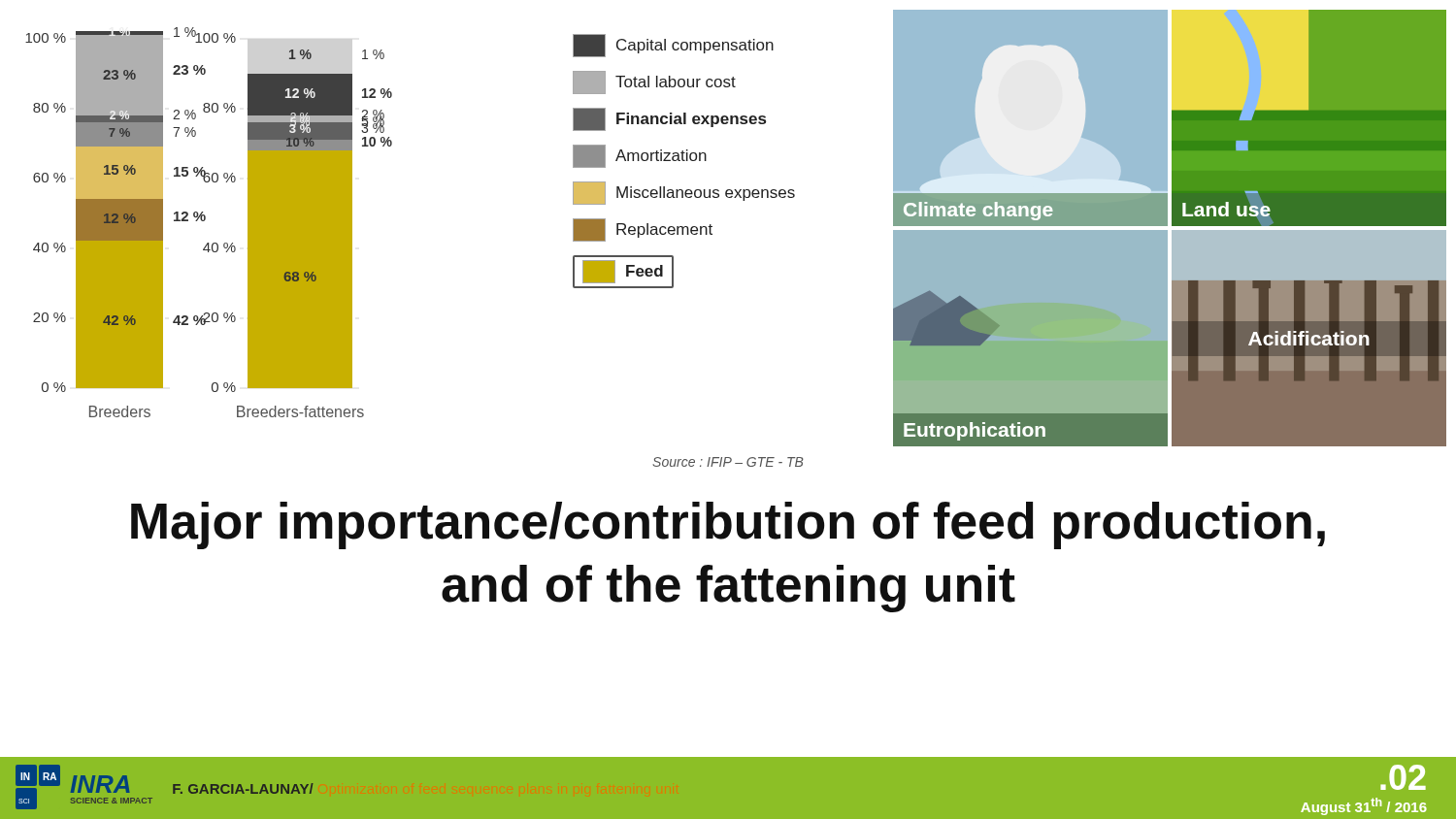Locate the caption that says "Source : IFIP"
Viewport: 1456px width, 819px height.
pyautogui.click(x=728, y=462)
